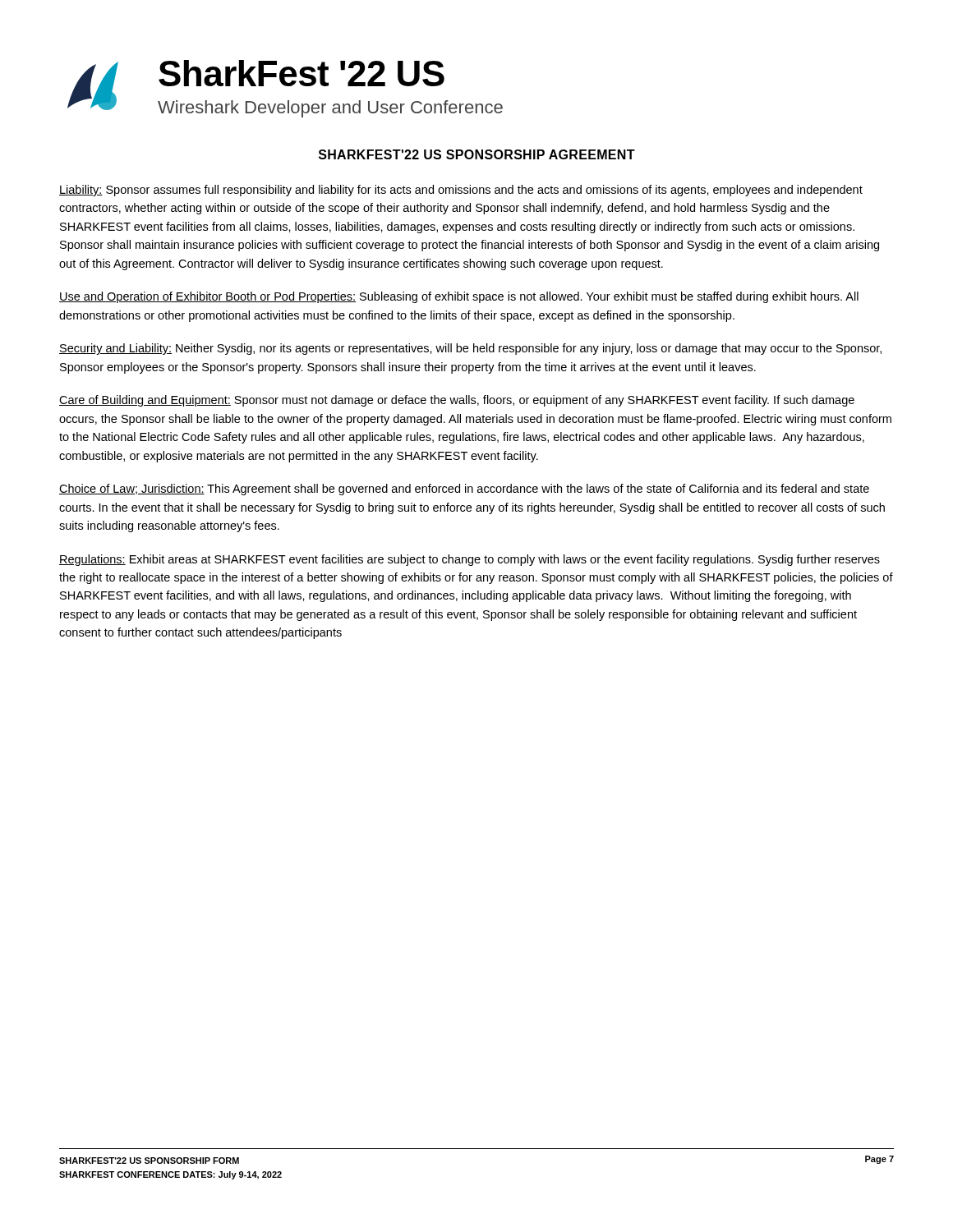Where is the passage that starts "Liability: Sponsor assumes full responsibility and"?
The height and width of the screenshot is (1232, 953).
tap(470, 227)
